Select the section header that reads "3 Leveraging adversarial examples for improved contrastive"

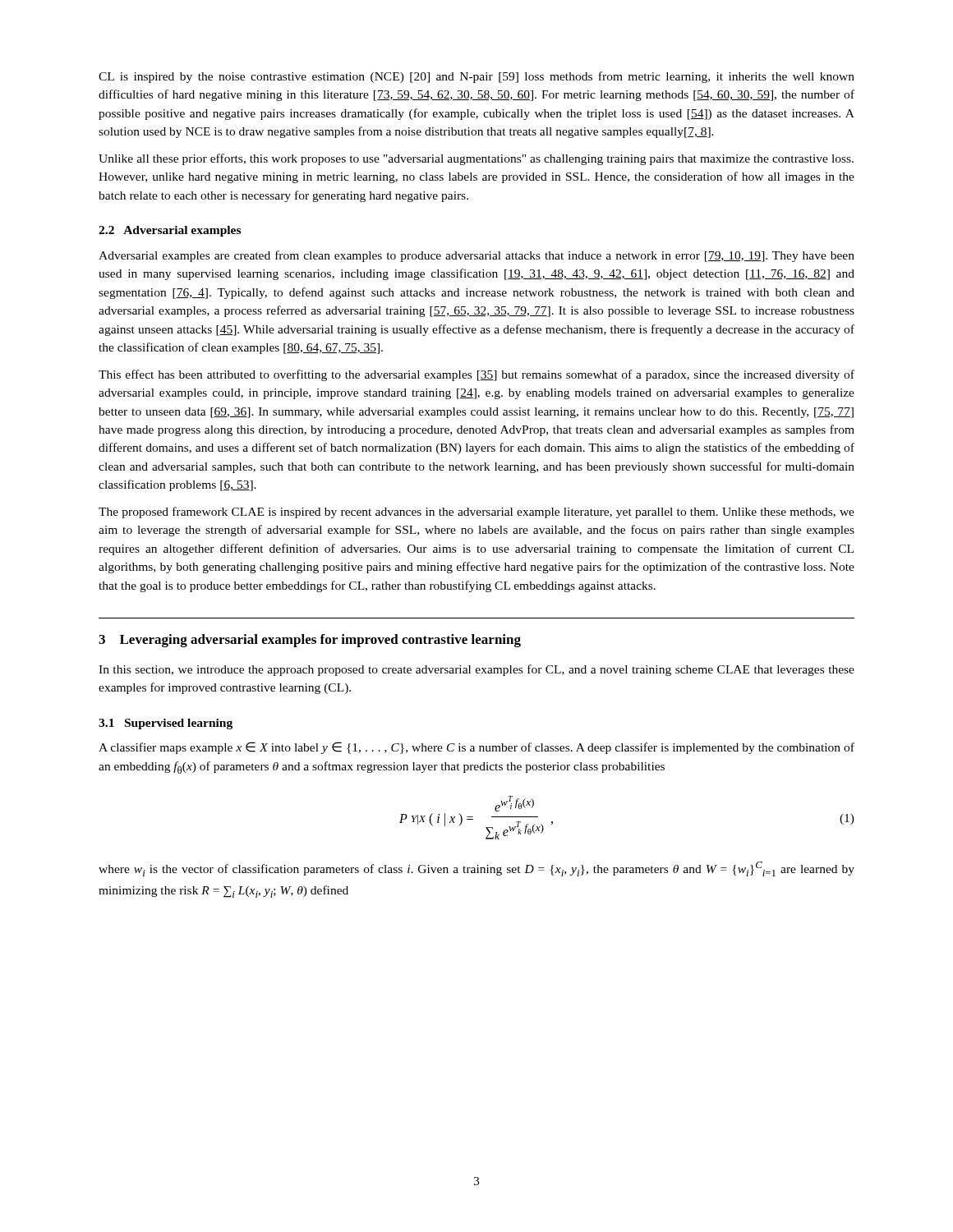pyautogui.click(x=310, y=640)
